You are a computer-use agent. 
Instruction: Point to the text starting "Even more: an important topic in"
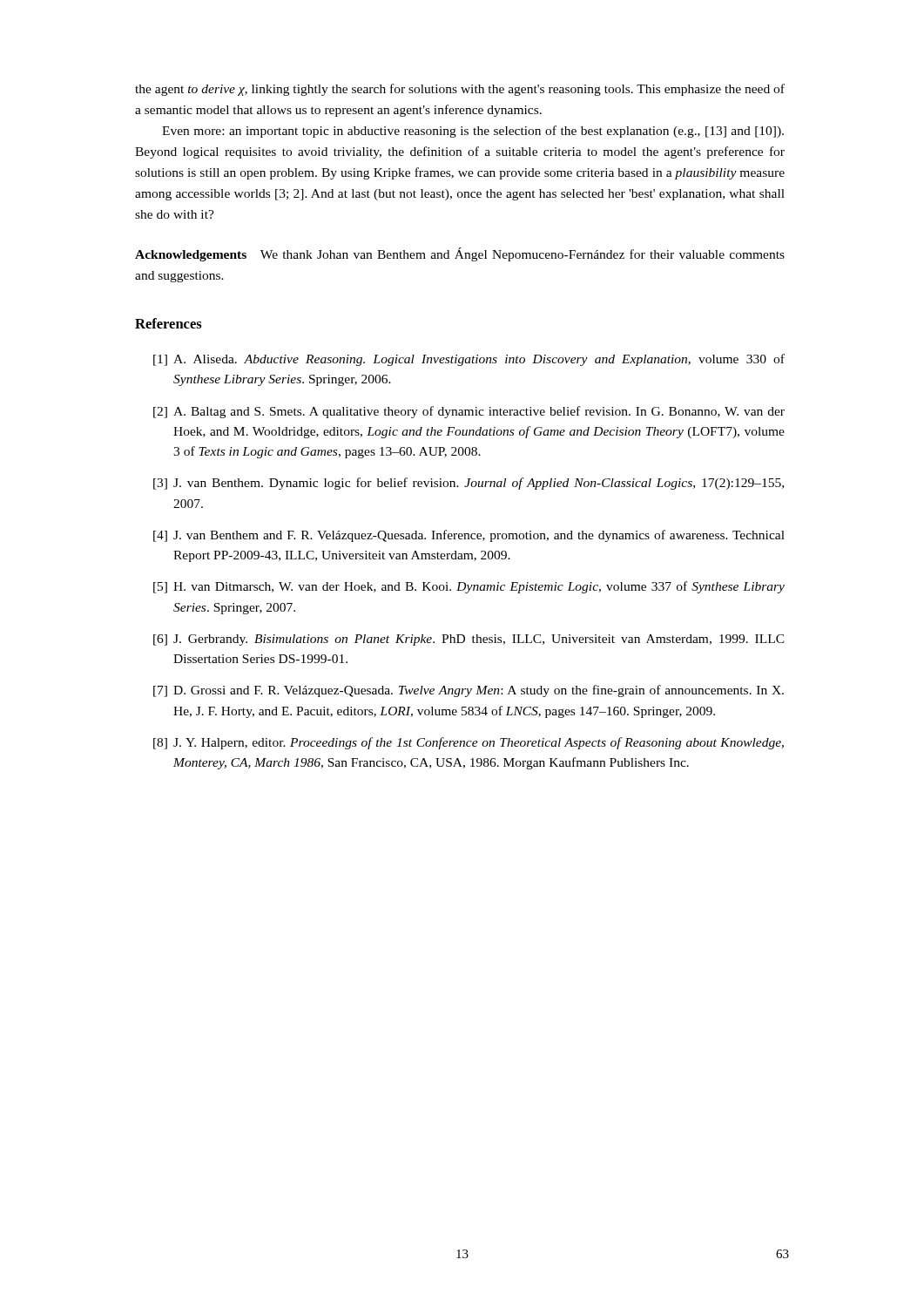(460, 172)
